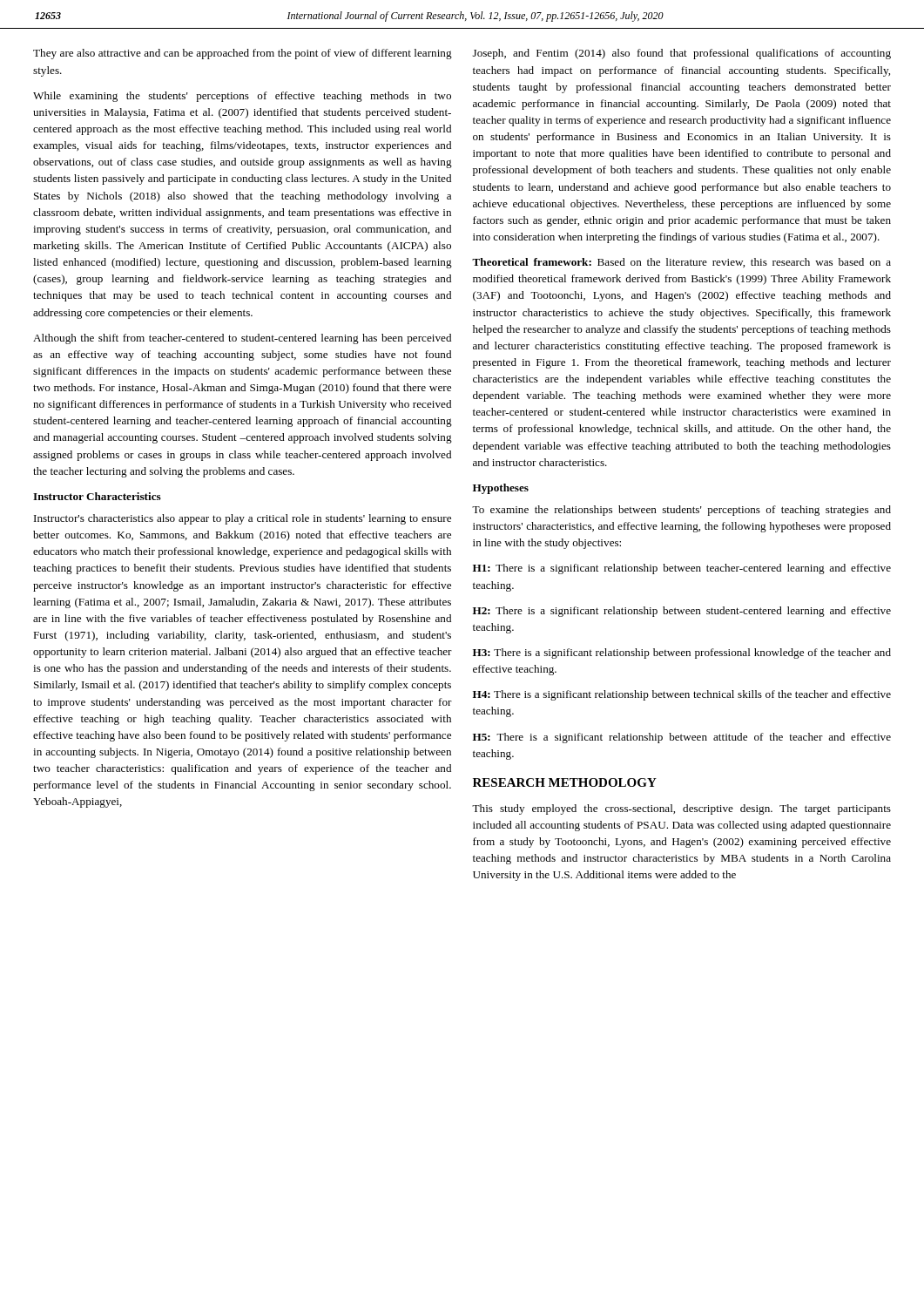Image resolution: width=924 pixels, height=1307 pixels.
Task: Navigate to the block starting "To examine the relationships between students' perceptions of"
Action: pos(682,526)
